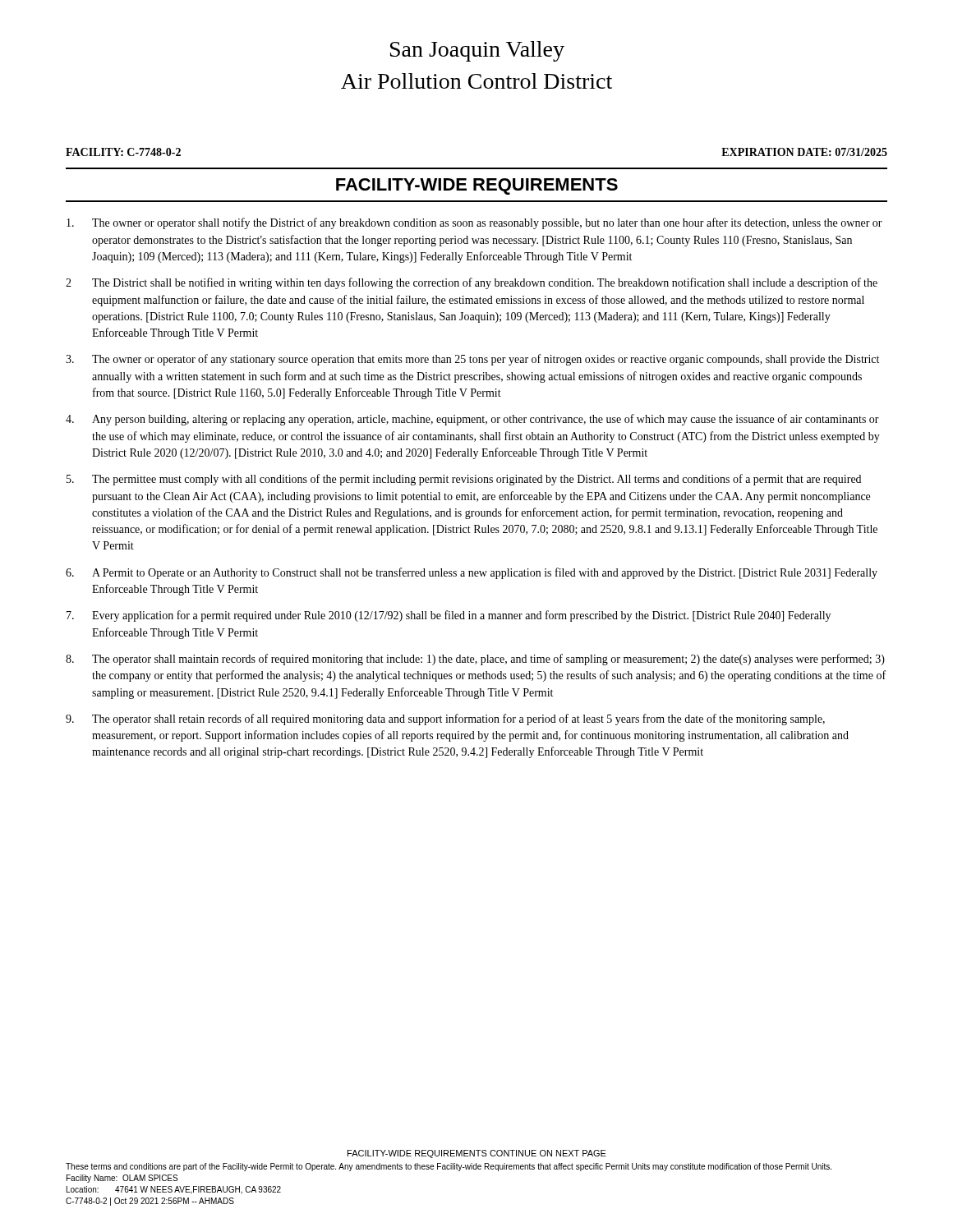Select the passage starting "The owner or operator shall notify"

pos(476,240)
